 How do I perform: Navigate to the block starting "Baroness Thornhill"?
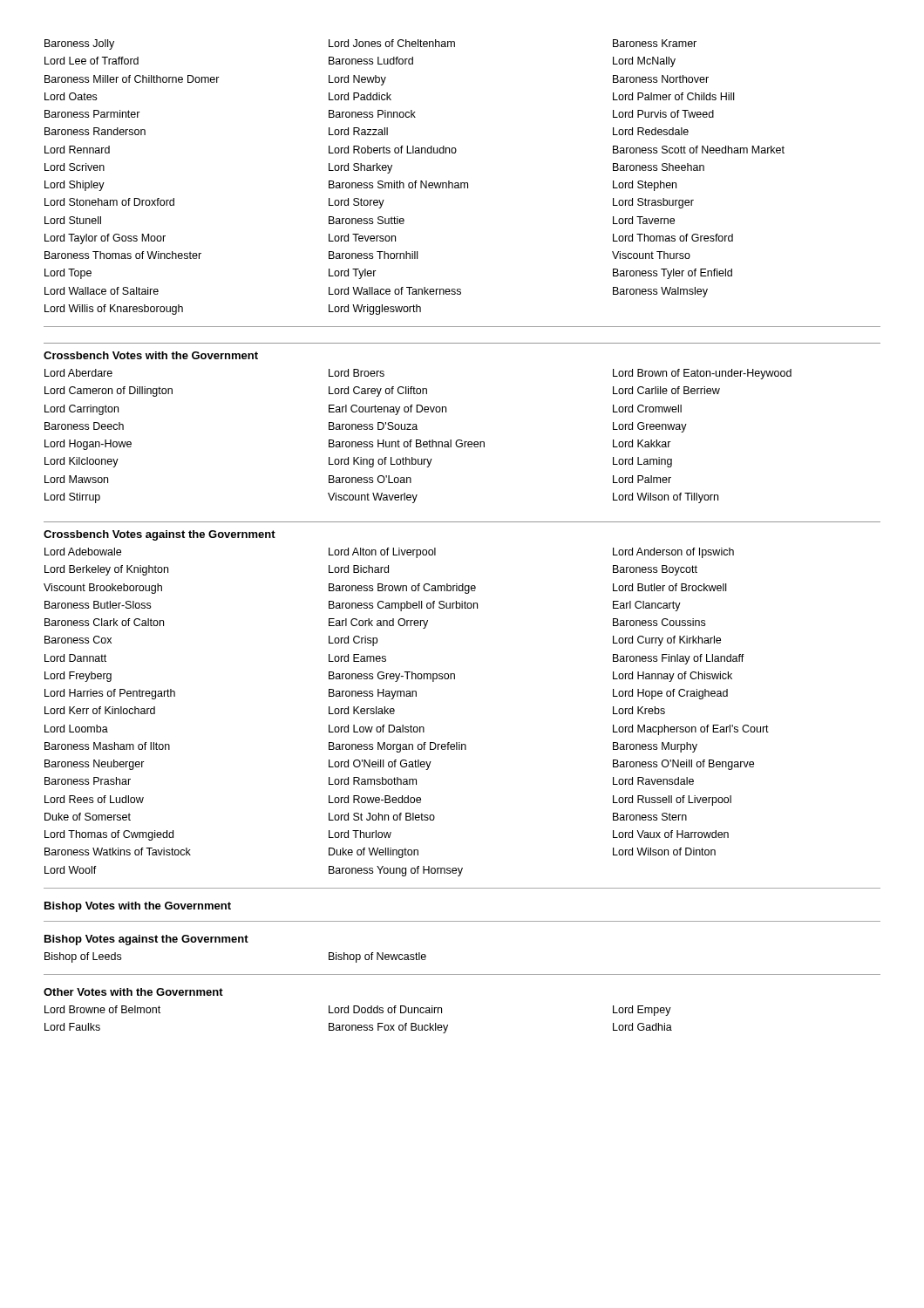373,256
